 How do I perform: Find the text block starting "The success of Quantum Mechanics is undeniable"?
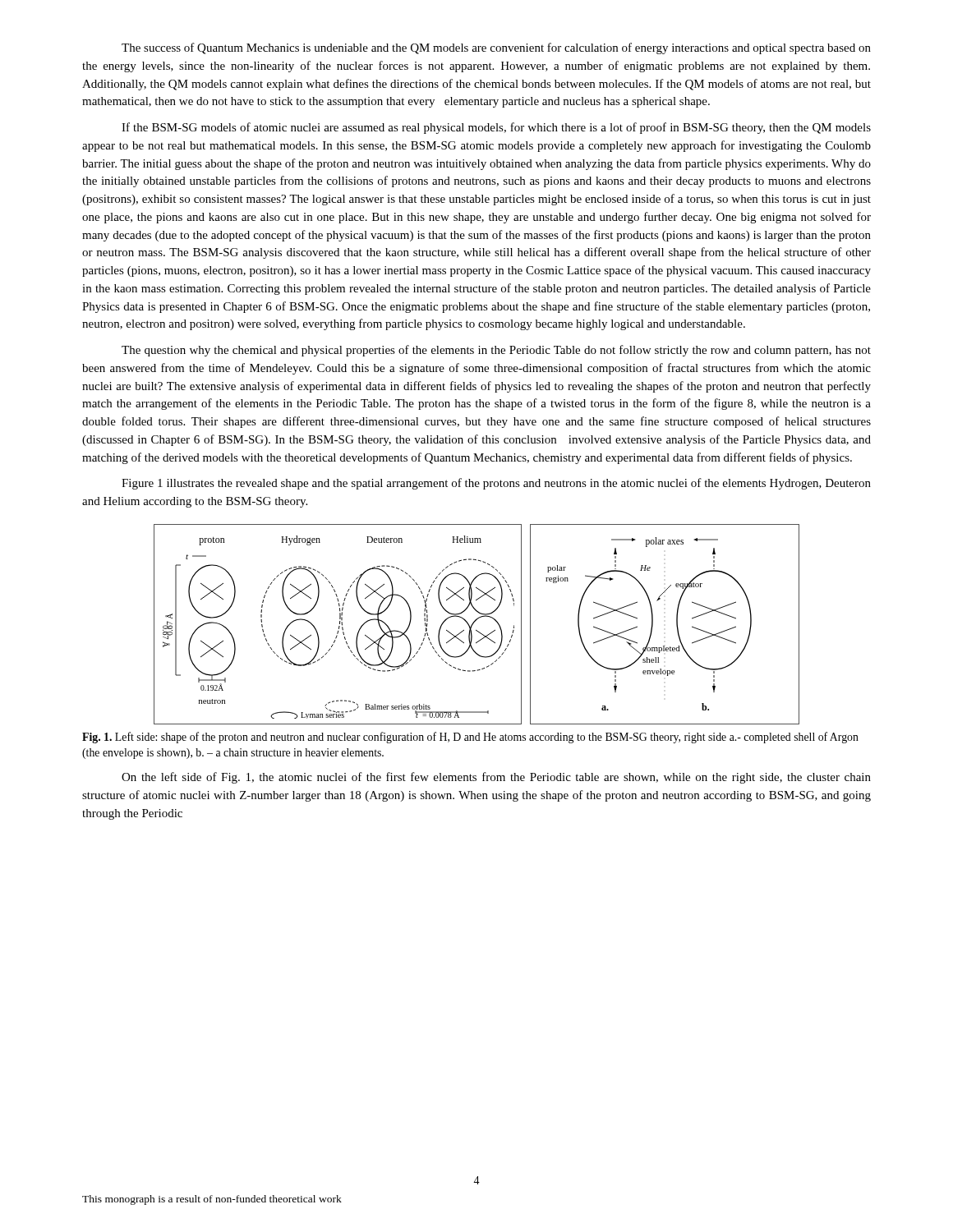(476, 75)
